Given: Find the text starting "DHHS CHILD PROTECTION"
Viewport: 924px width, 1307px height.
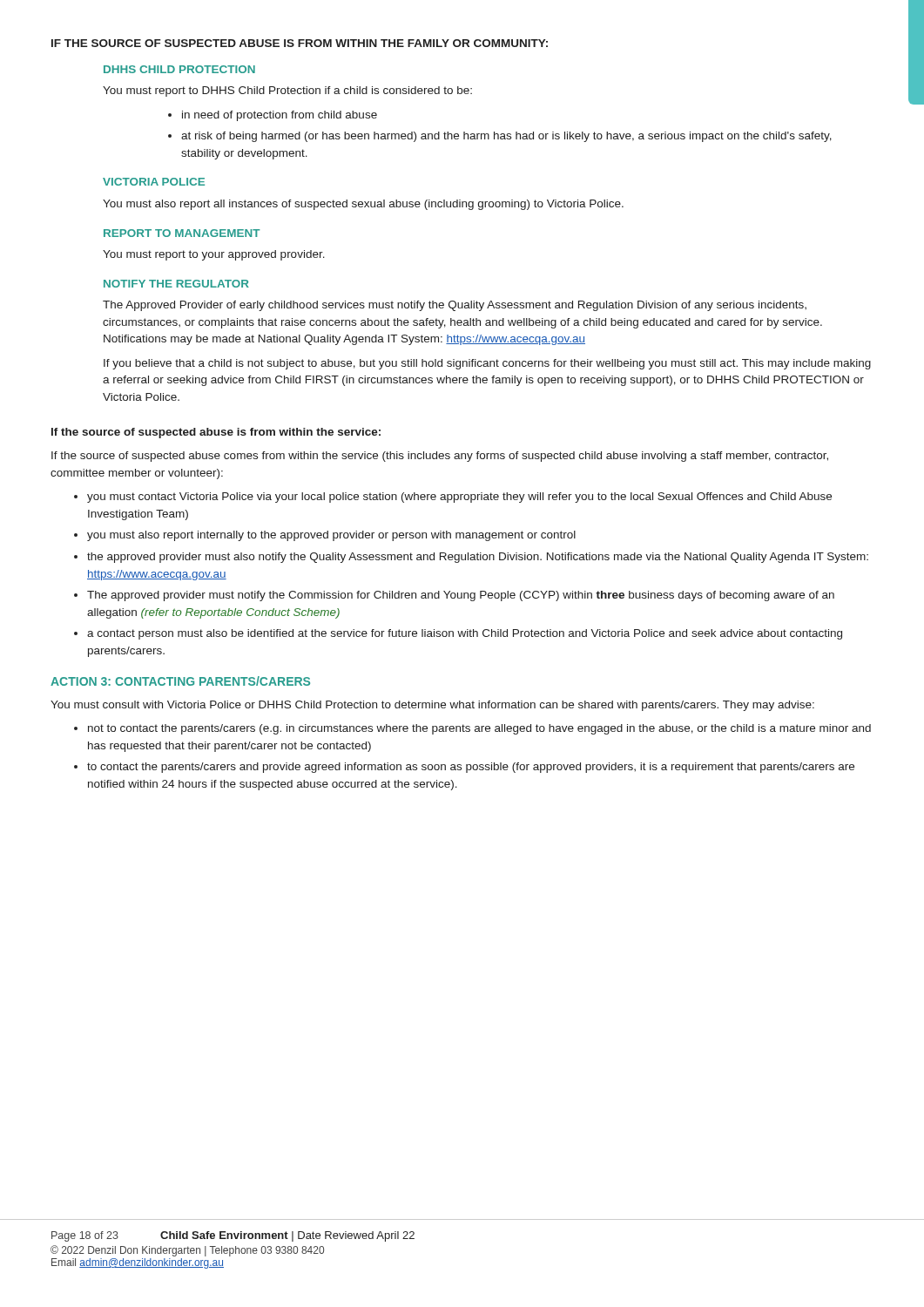Looking at the screenshot, I should pos(179,69).
